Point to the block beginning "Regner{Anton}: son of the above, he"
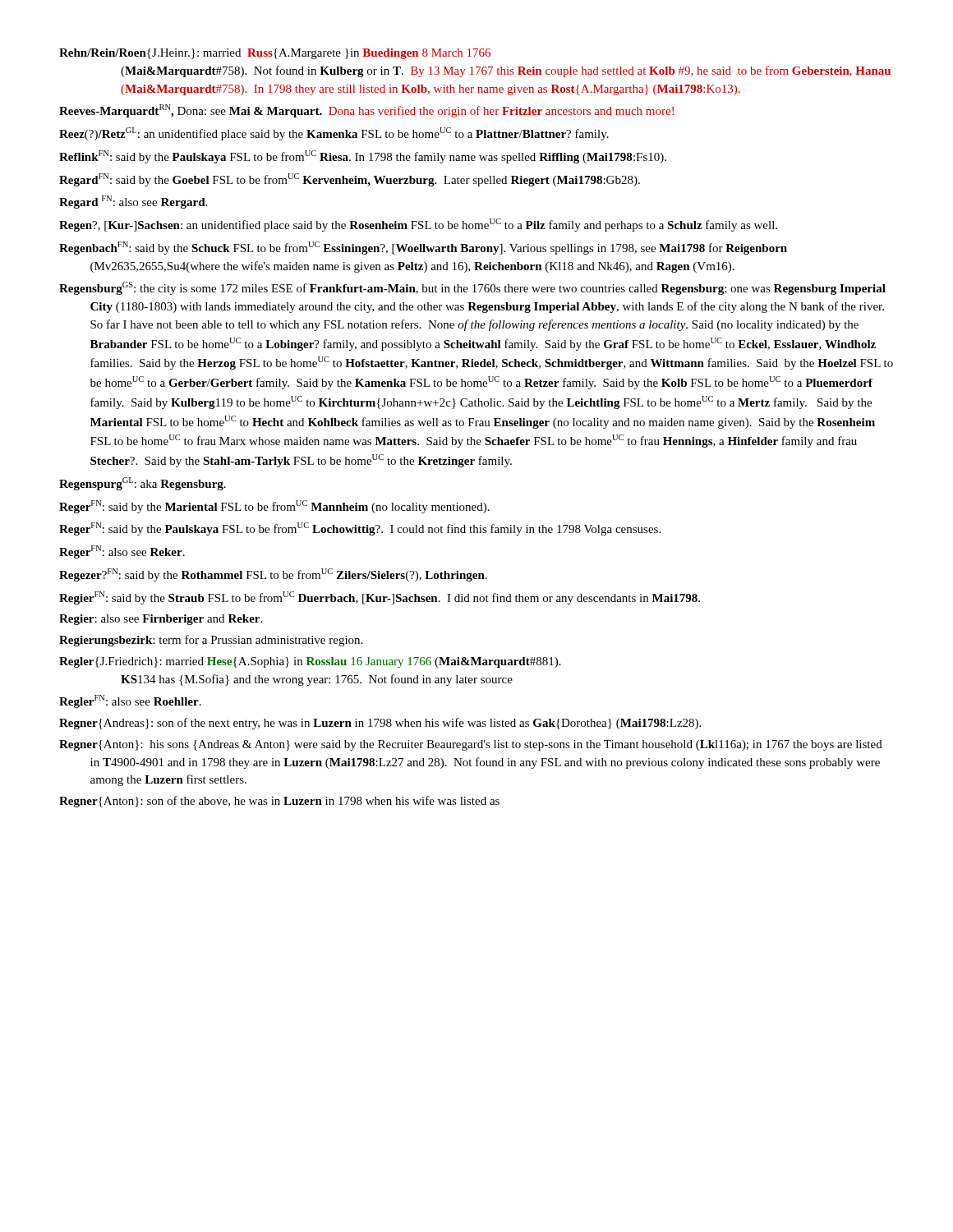The image size is (953, 1232). tap(280, 801)
